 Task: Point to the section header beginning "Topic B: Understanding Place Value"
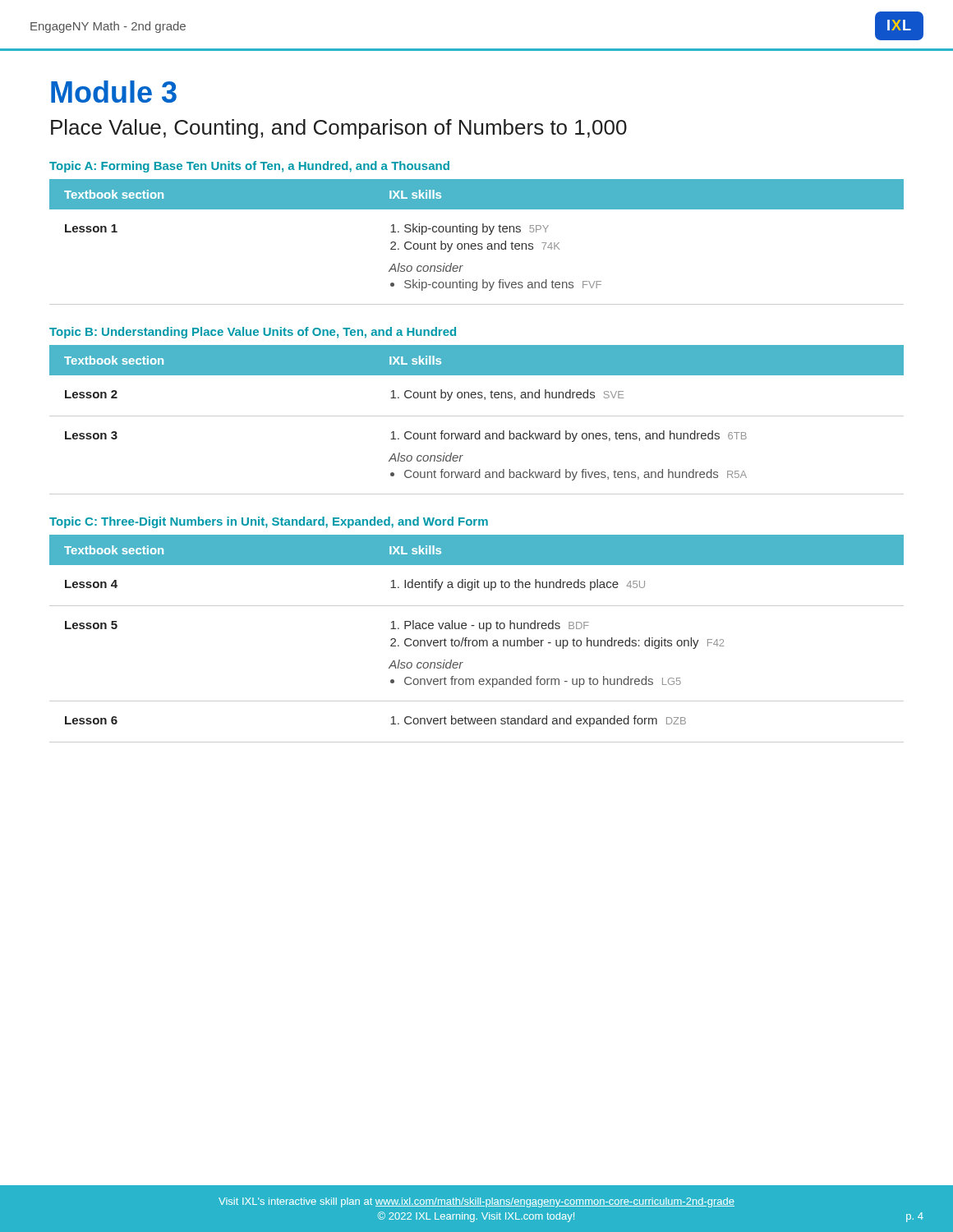pos(253,331)
